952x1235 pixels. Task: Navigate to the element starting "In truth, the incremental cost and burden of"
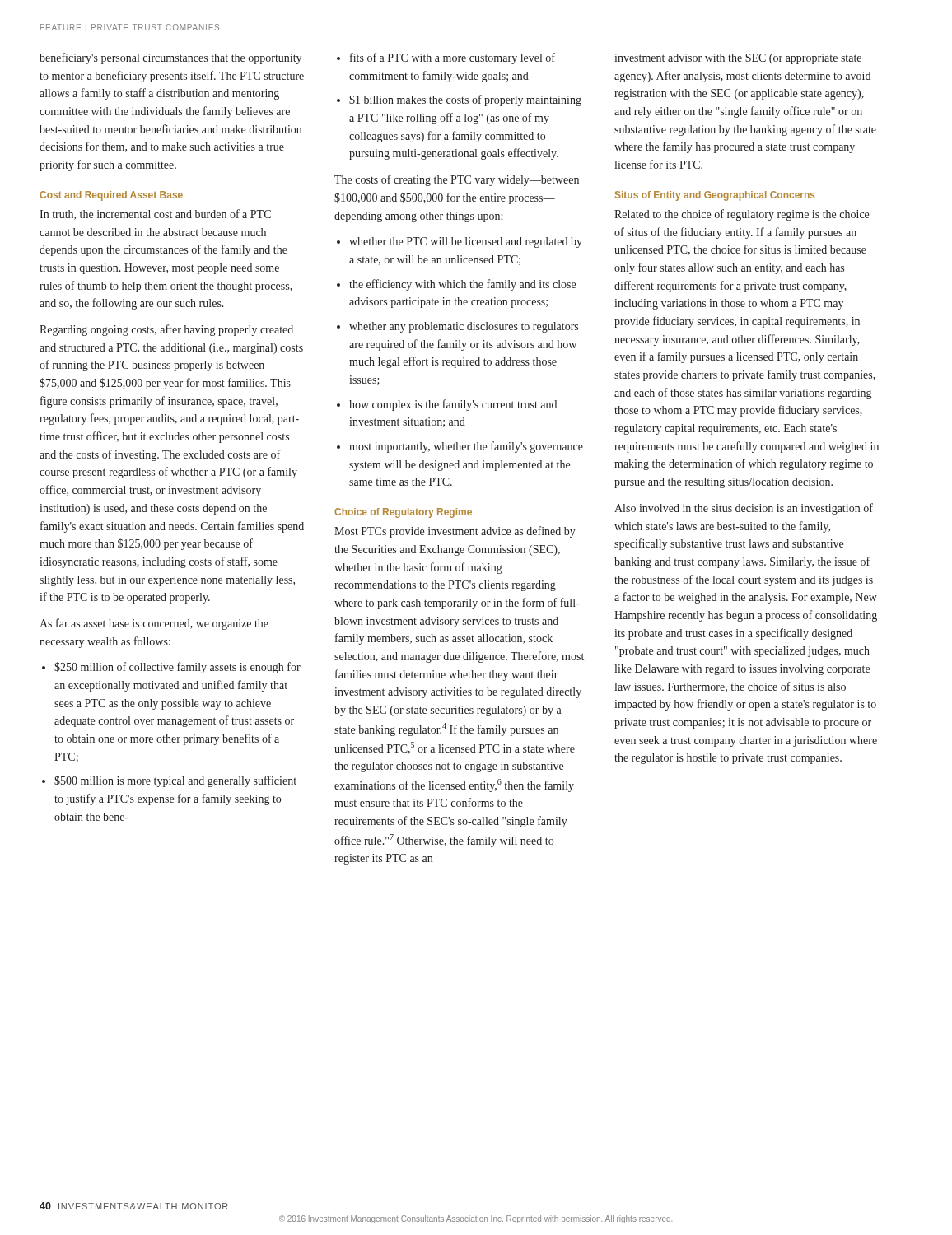pyautogui.click(x=172, y=259)
